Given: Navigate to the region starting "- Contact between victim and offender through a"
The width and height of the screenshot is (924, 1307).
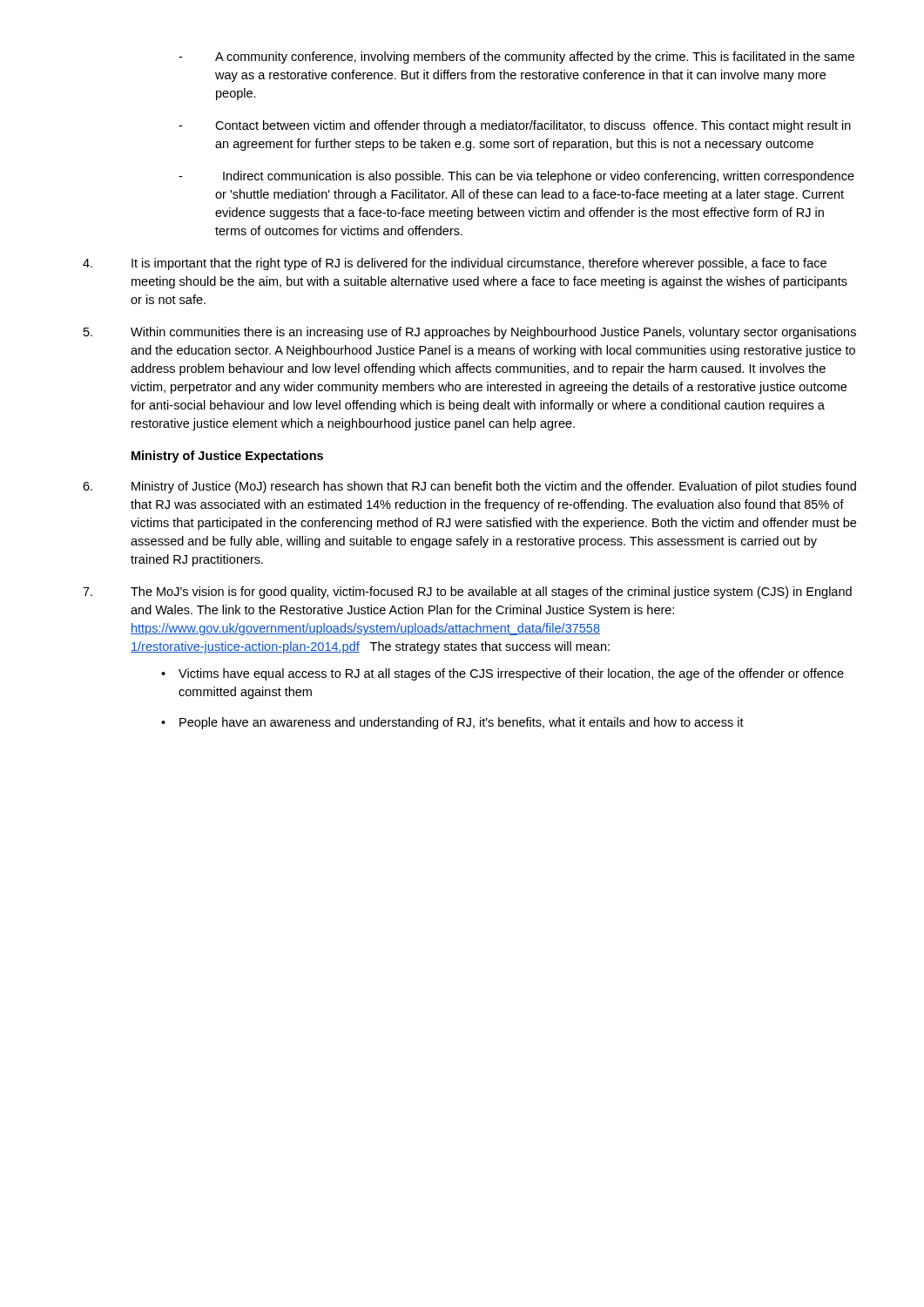Looking at the screenshot, I should pyautogui.click(x=519, y=135).
